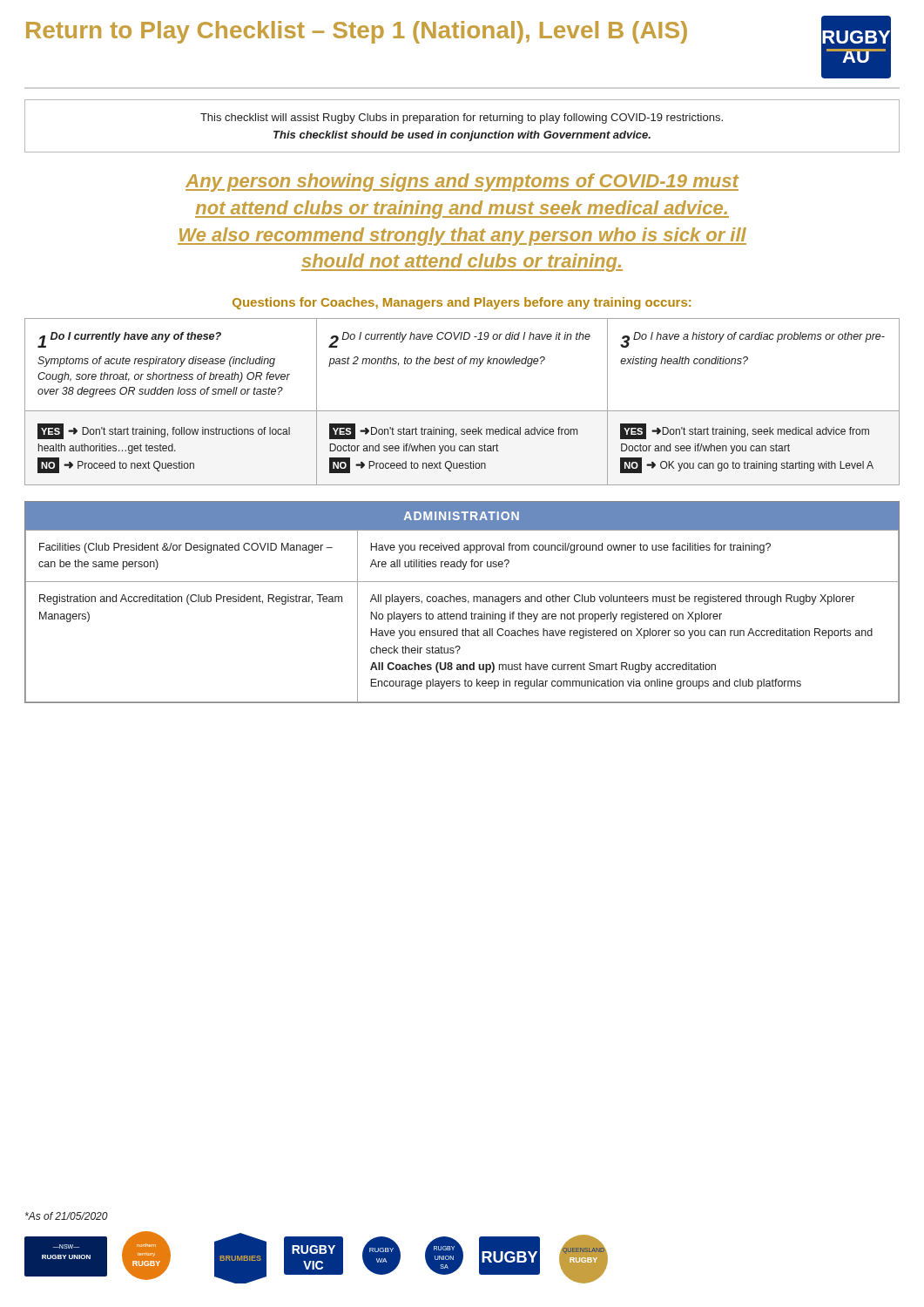Select the element starting "As of 21/05/2020"

66,1216
